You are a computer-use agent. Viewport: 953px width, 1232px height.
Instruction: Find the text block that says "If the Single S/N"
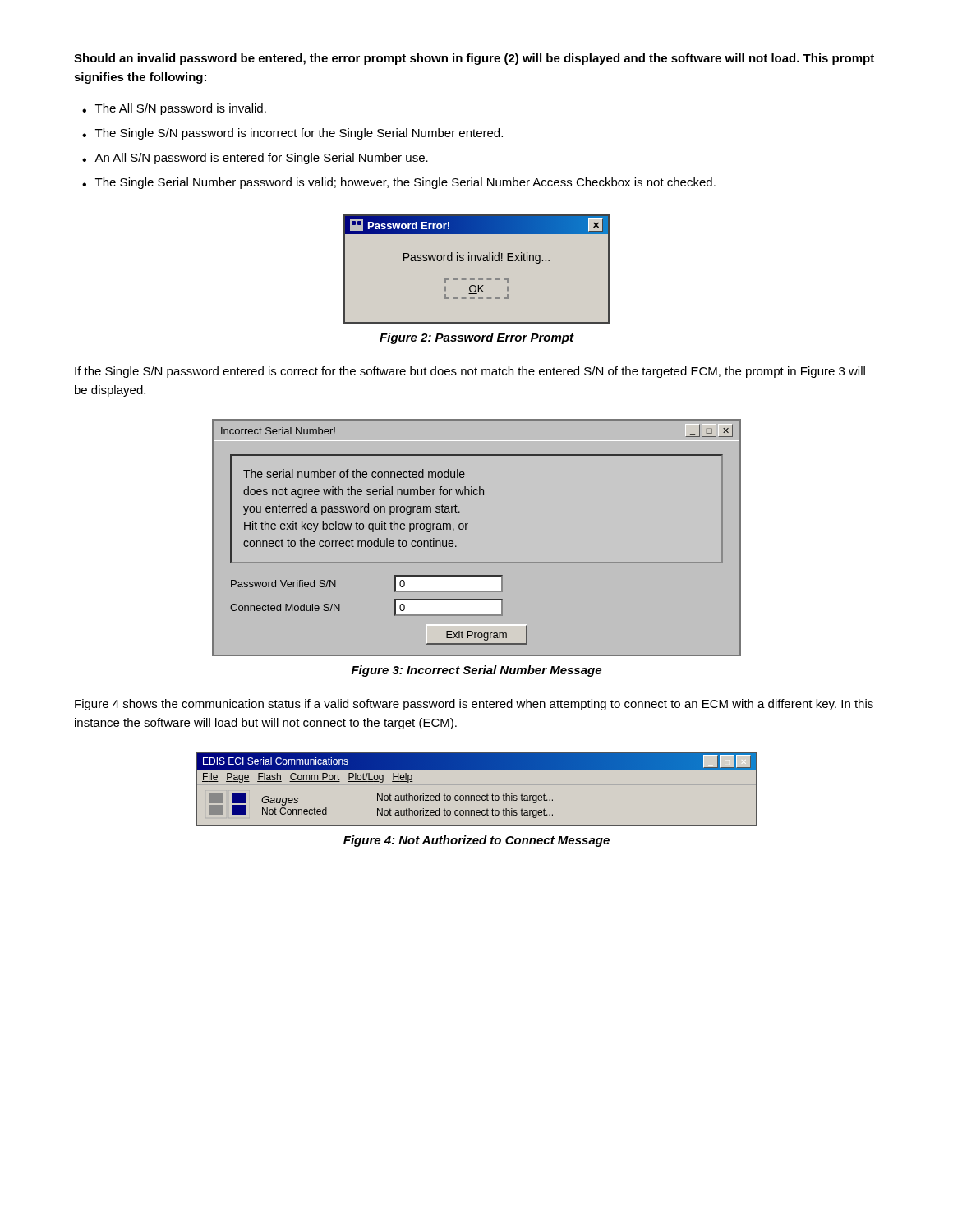(470, 380)
